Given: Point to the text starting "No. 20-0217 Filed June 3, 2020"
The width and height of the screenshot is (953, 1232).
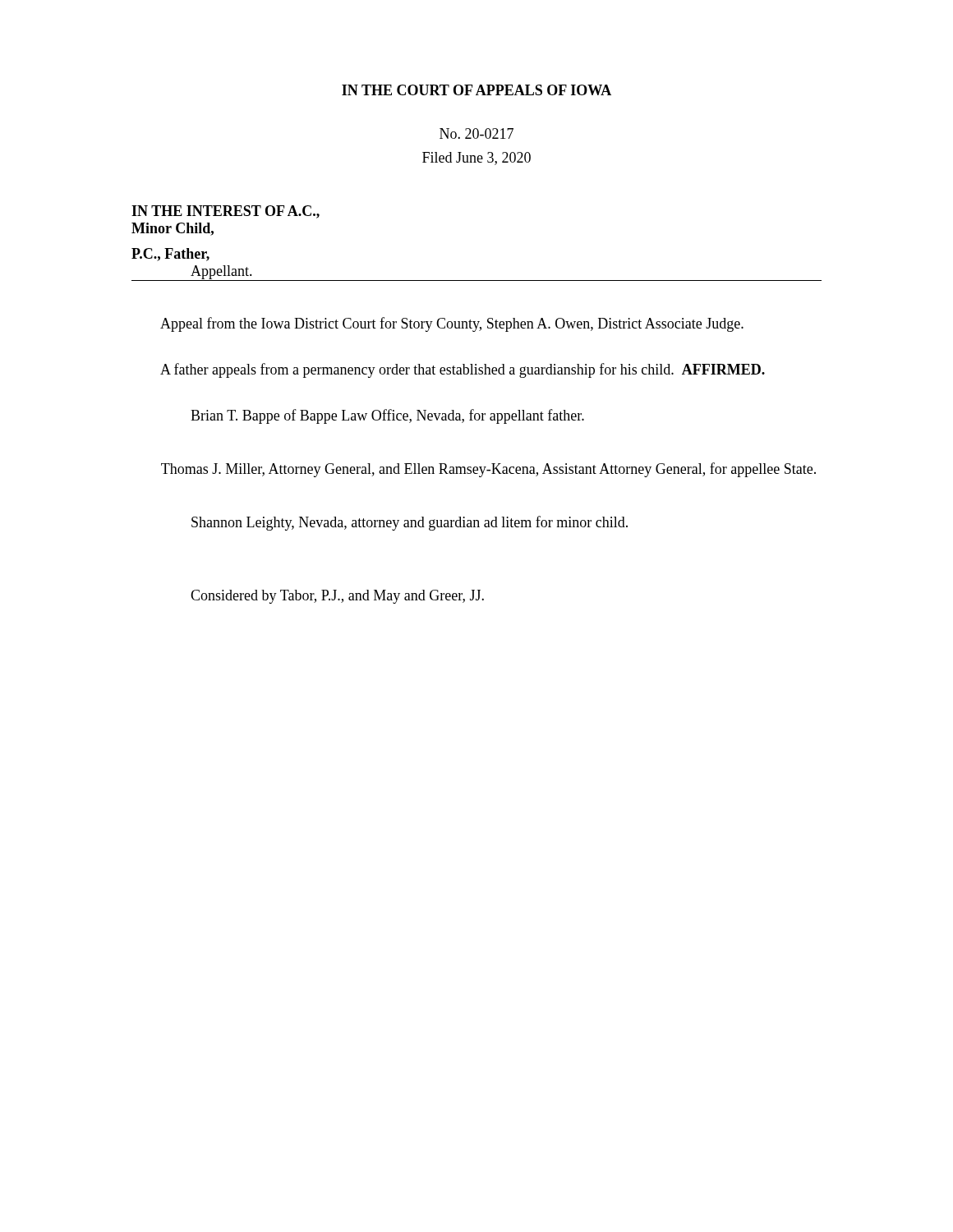Looking at the screenshot, I should [x=476, y=146].
